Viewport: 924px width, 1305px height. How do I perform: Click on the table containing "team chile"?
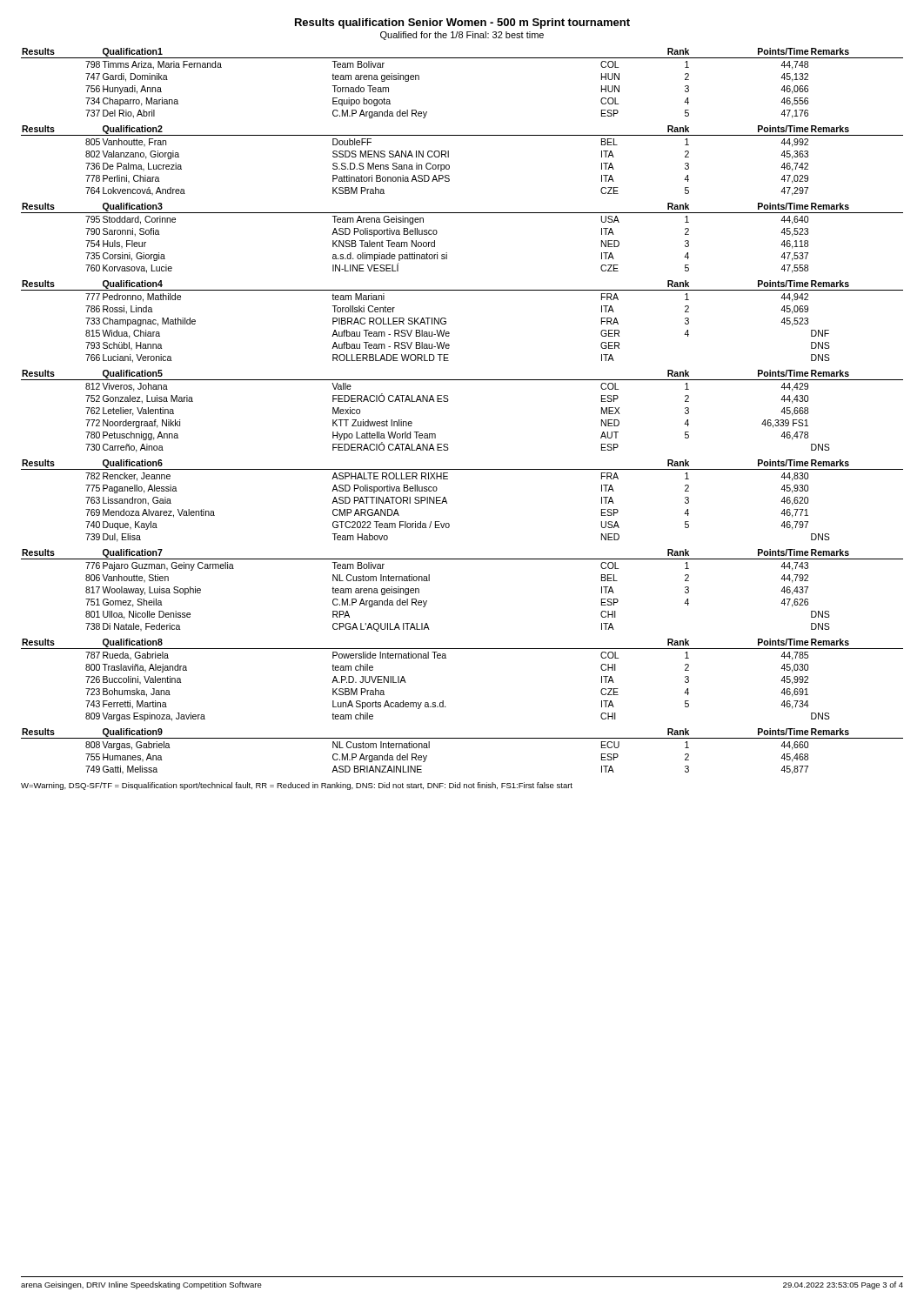(462, 679)
